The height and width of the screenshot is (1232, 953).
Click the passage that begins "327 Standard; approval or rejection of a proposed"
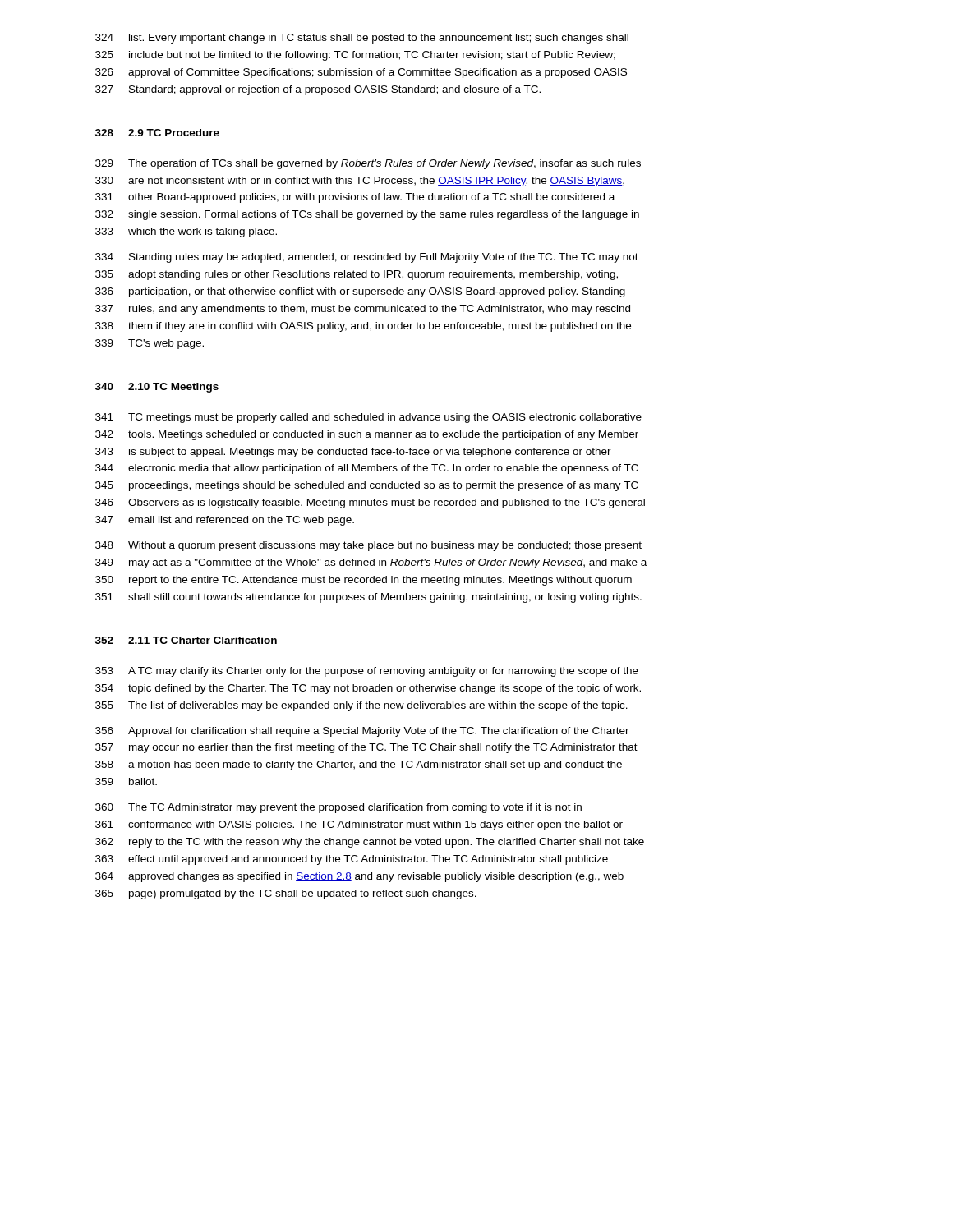coord(485,90)
